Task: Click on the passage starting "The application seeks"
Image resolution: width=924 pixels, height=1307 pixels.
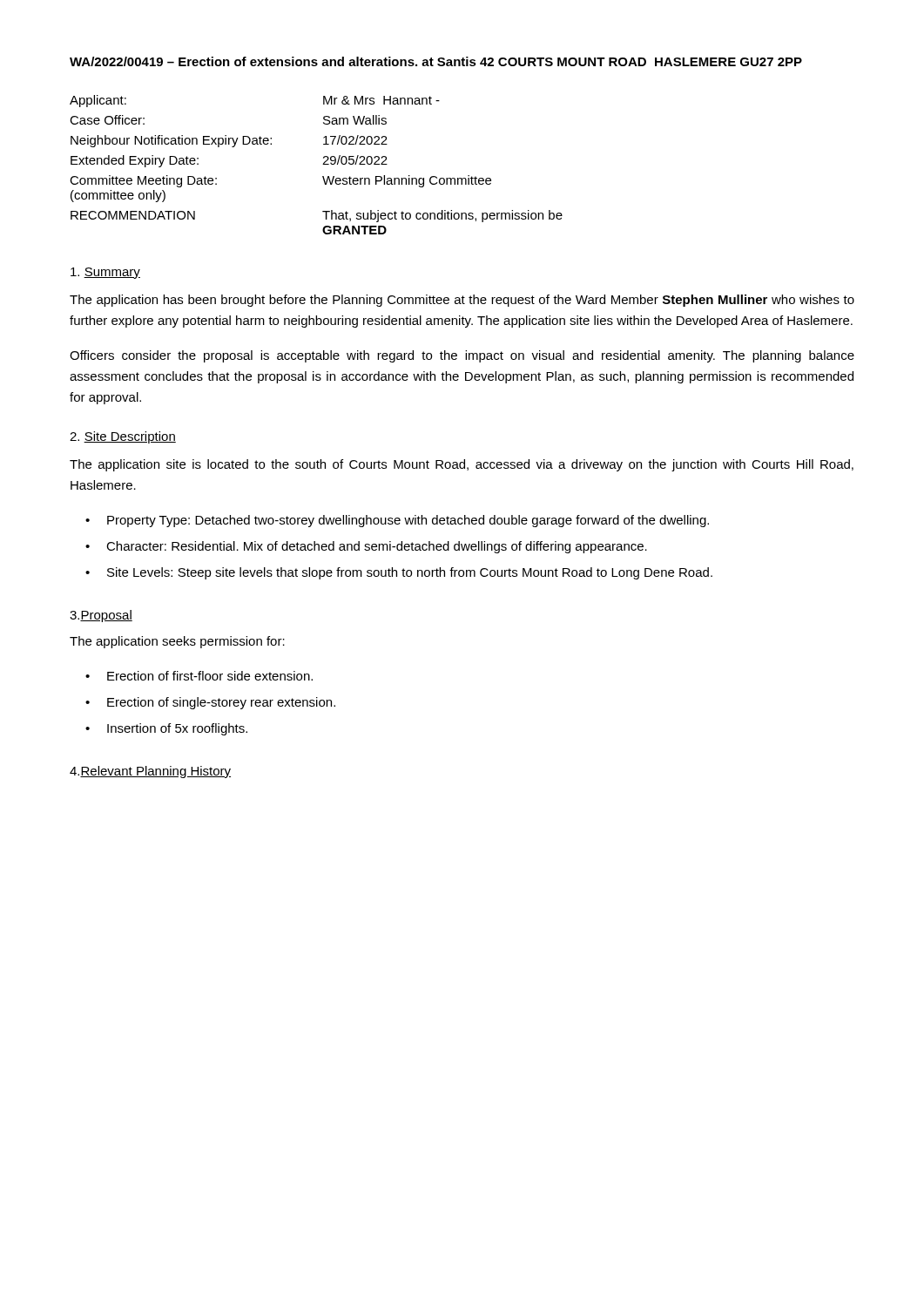Action: pyautogui.click(x=178, y=640)
